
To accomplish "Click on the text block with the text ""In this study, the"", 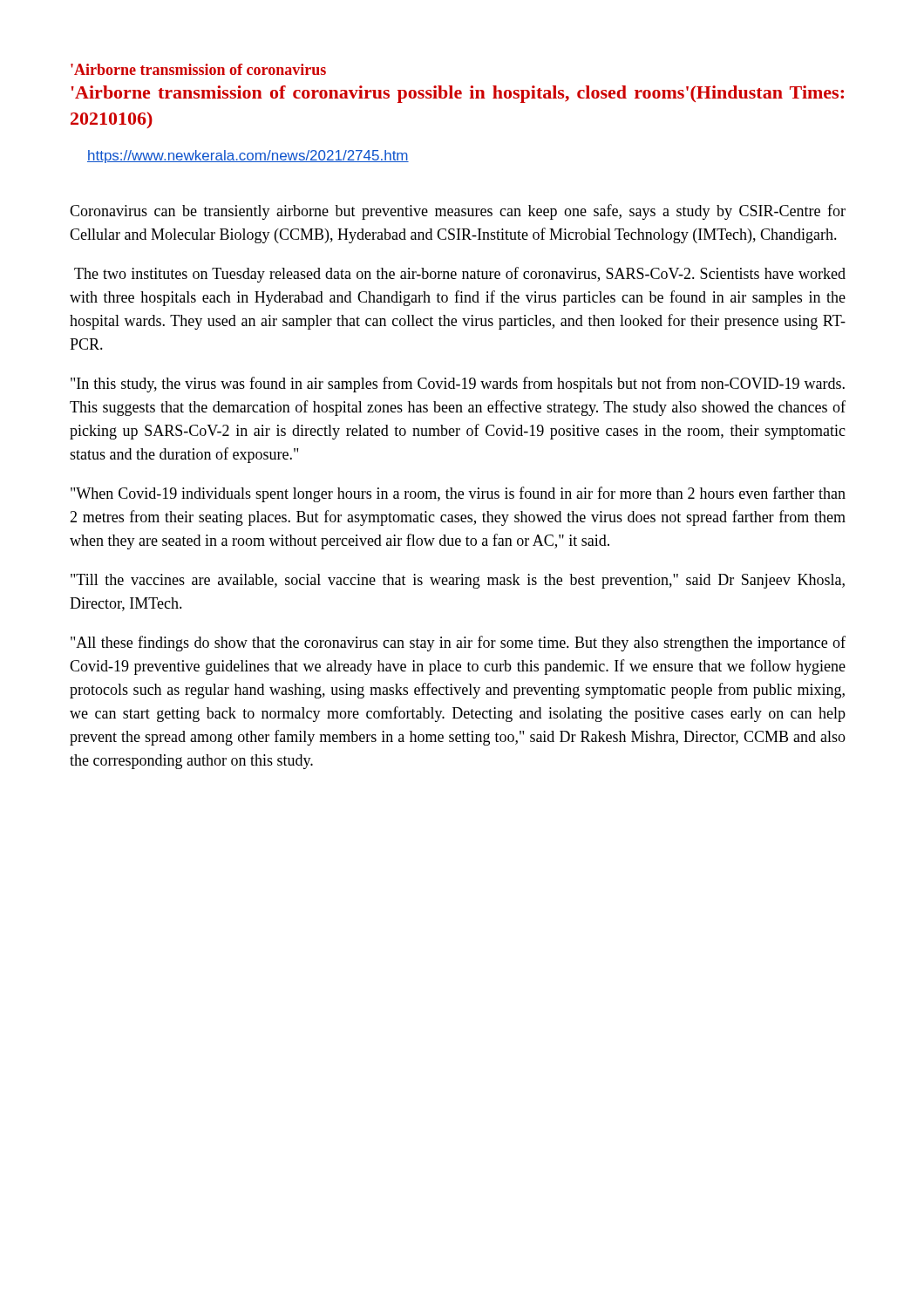I will click(458, 419).
